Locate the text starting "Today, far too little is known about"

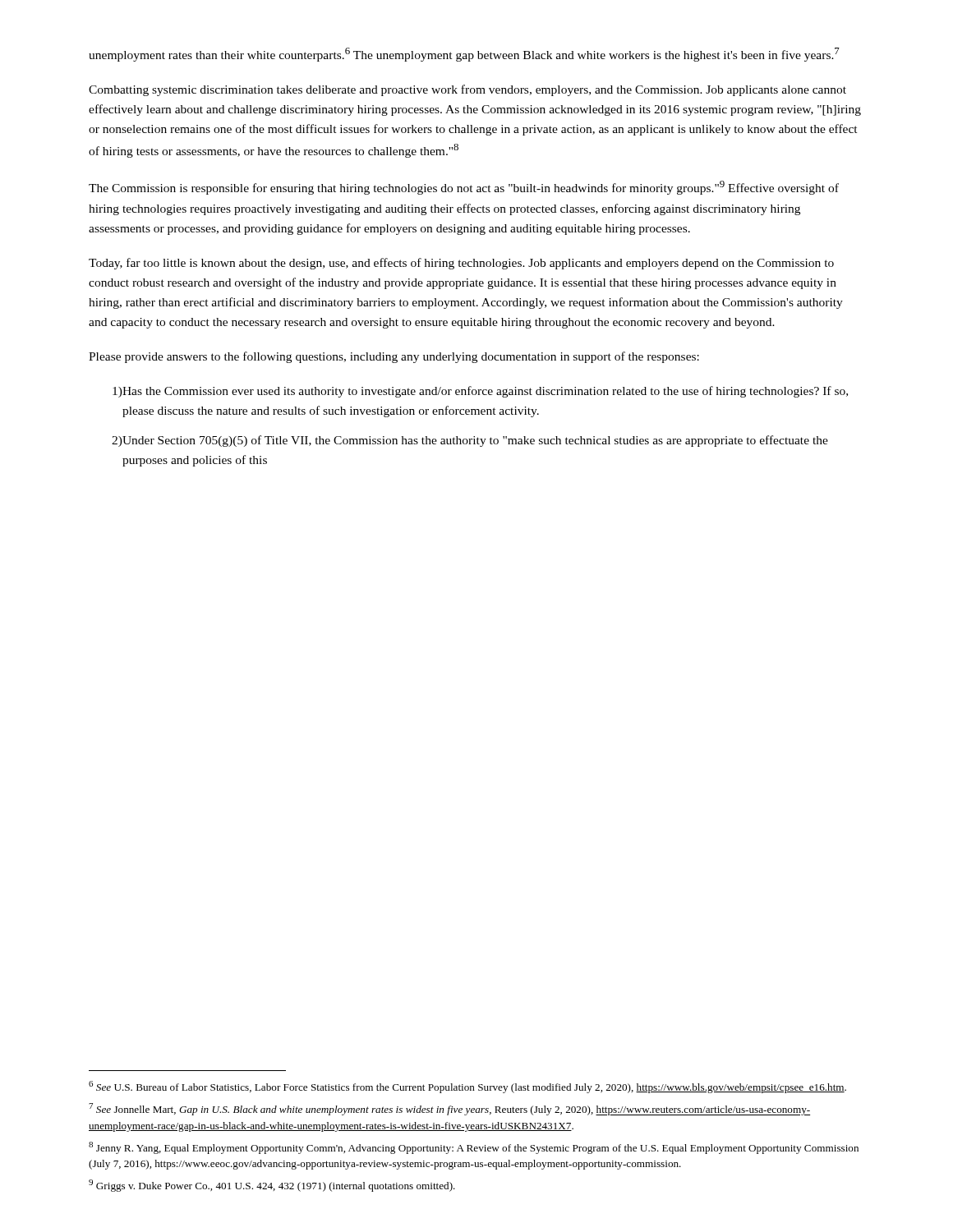pos(476,292)
